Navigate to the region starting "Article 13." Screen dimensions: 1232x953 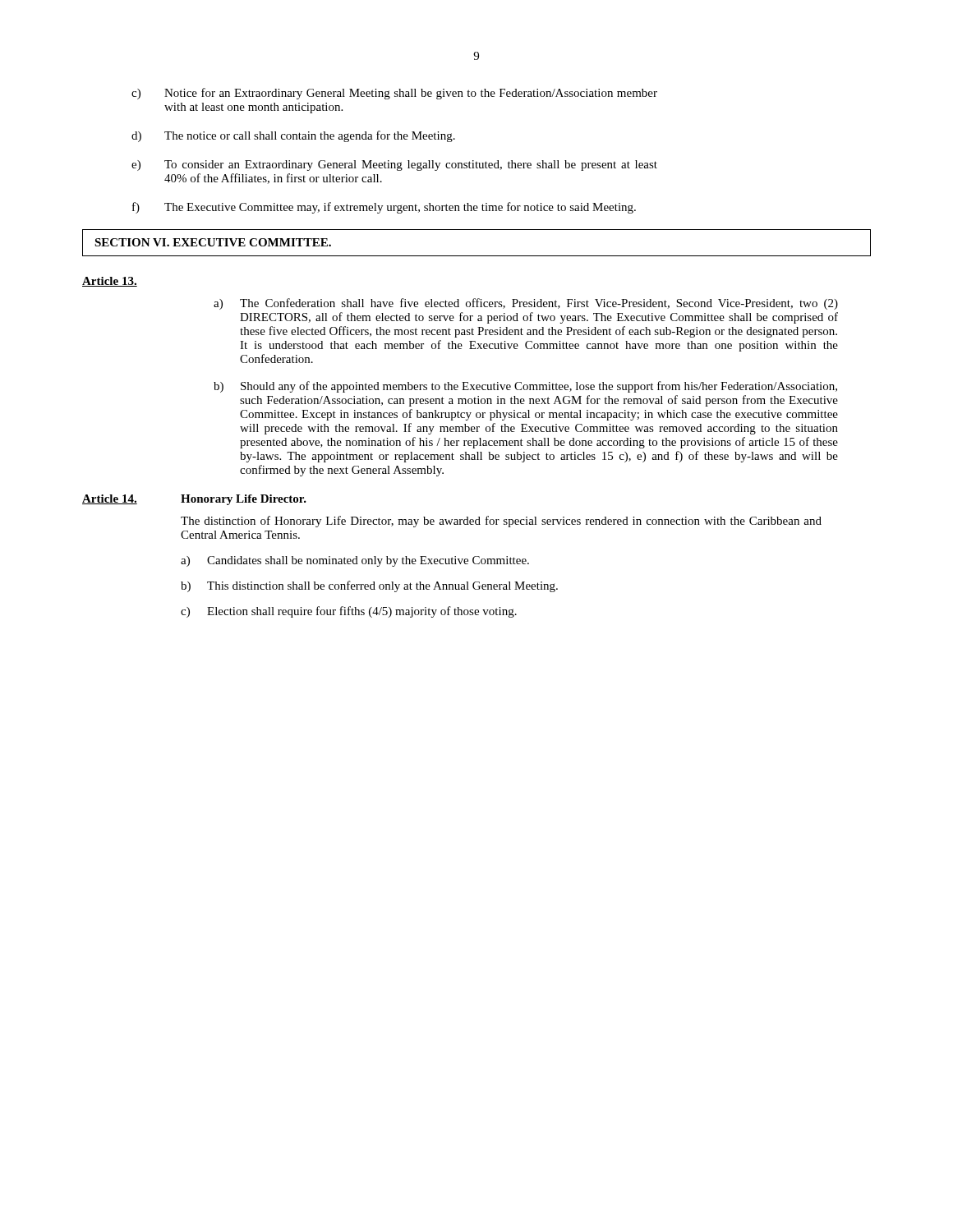110,281
